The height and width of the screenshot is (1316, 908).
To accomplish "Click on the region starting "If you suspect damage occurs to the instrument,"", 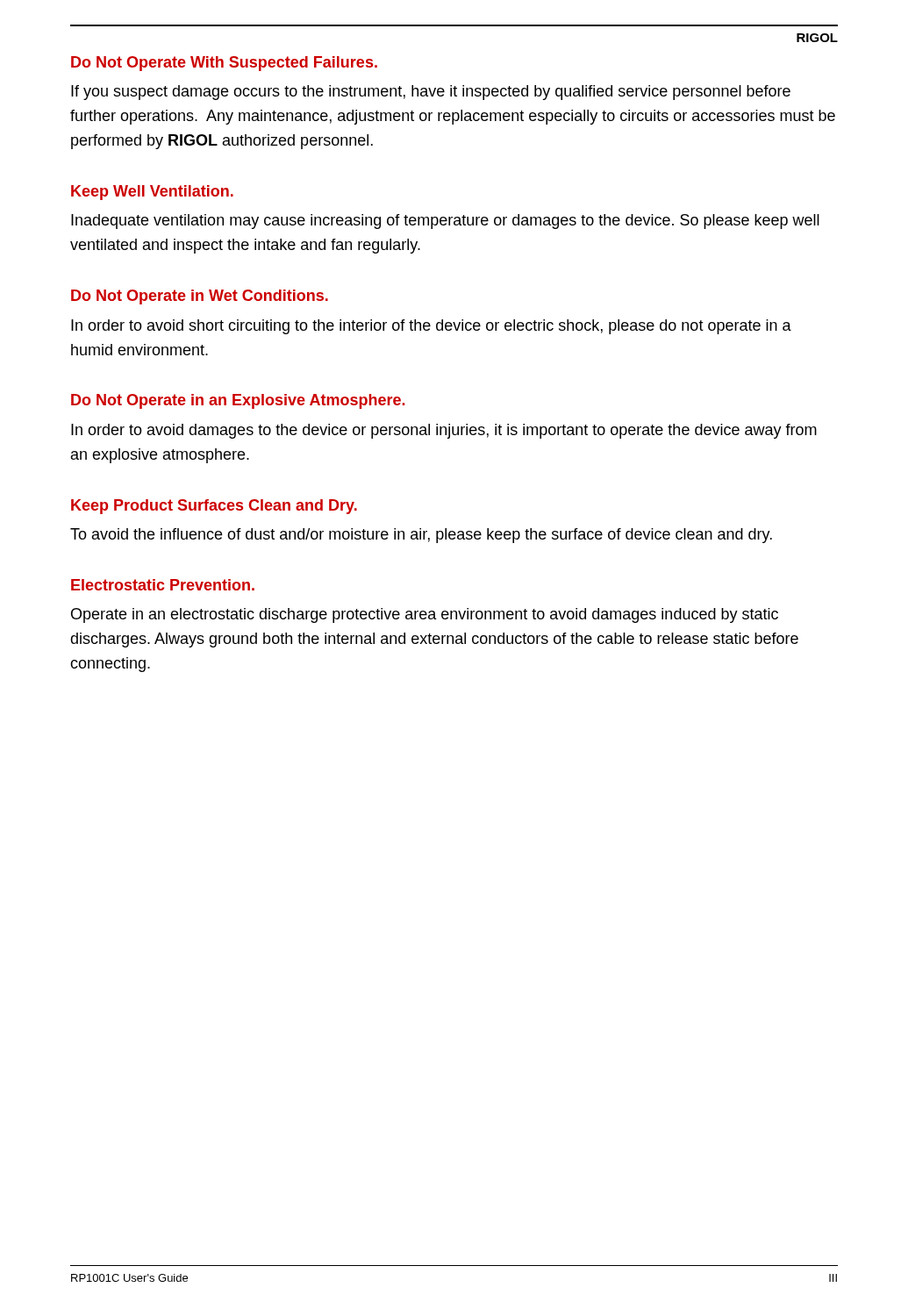I will [453, 116].
